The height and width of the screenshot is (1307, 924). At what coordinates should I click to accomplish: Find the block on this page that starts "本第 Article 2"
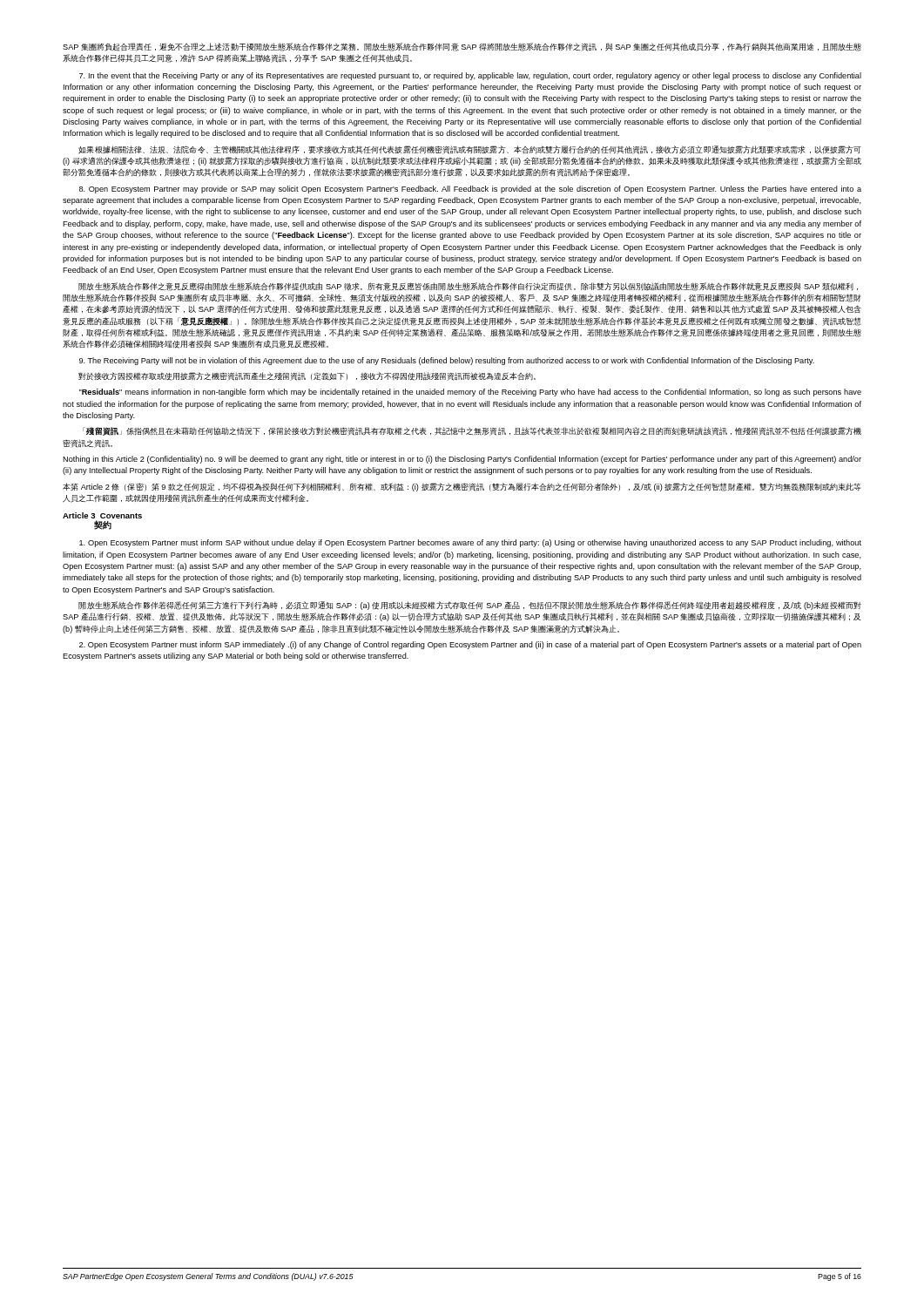(462, 493)
